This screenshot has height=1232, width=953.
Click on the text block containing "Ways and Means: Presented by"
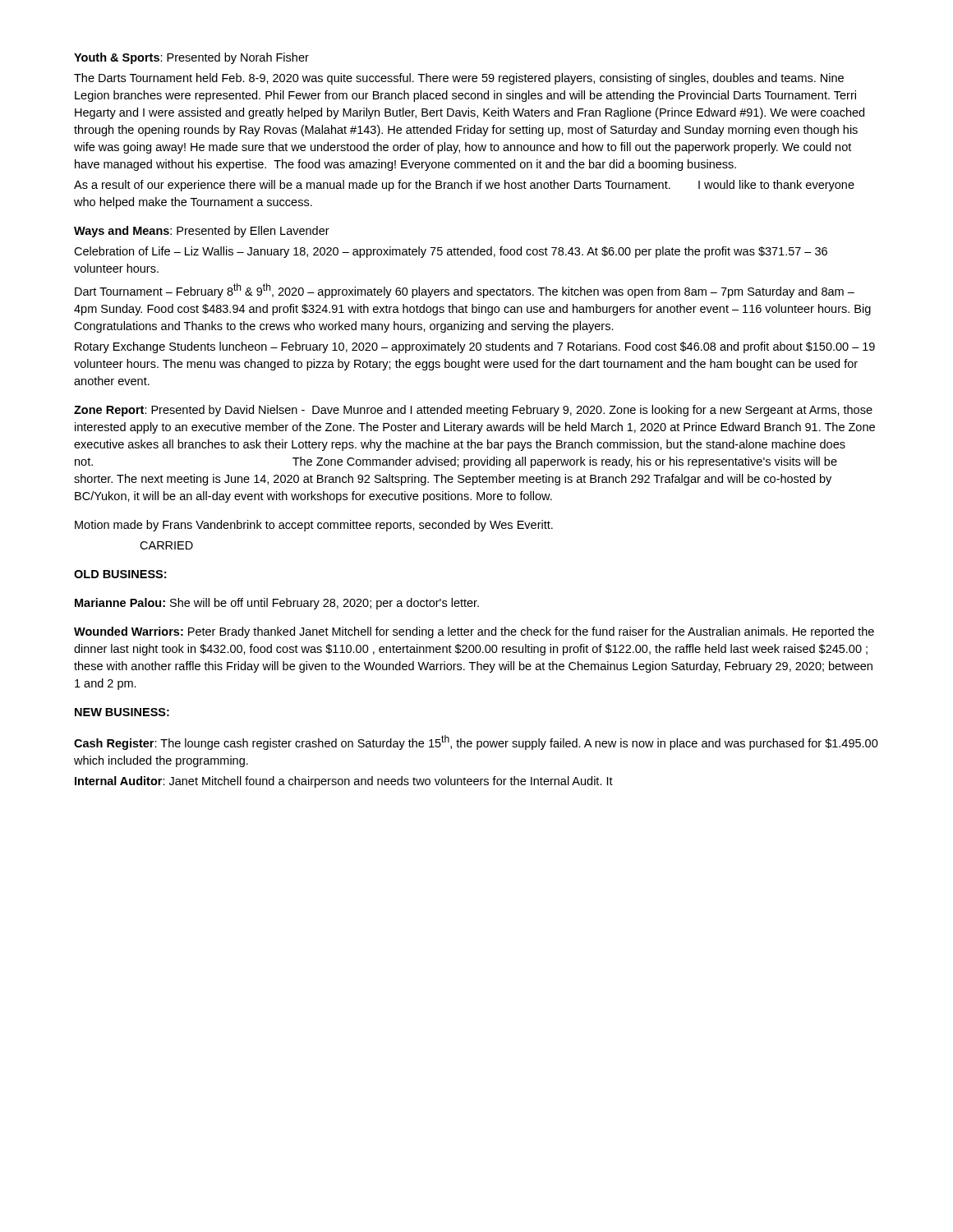pyautogui.click(x=476, y=306)
